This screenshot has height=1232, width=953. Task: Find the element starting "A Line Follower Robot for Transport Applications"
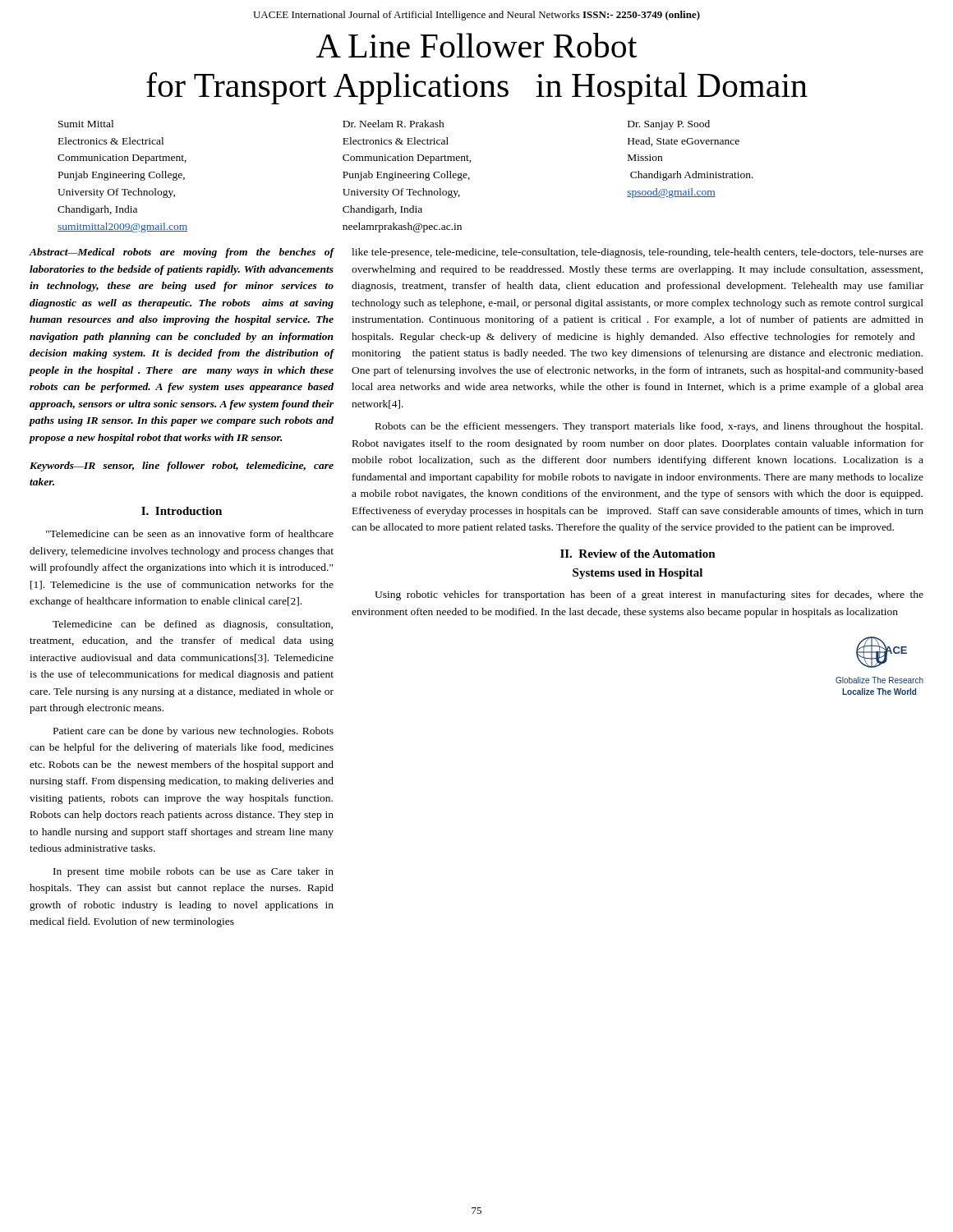[476, 66]
